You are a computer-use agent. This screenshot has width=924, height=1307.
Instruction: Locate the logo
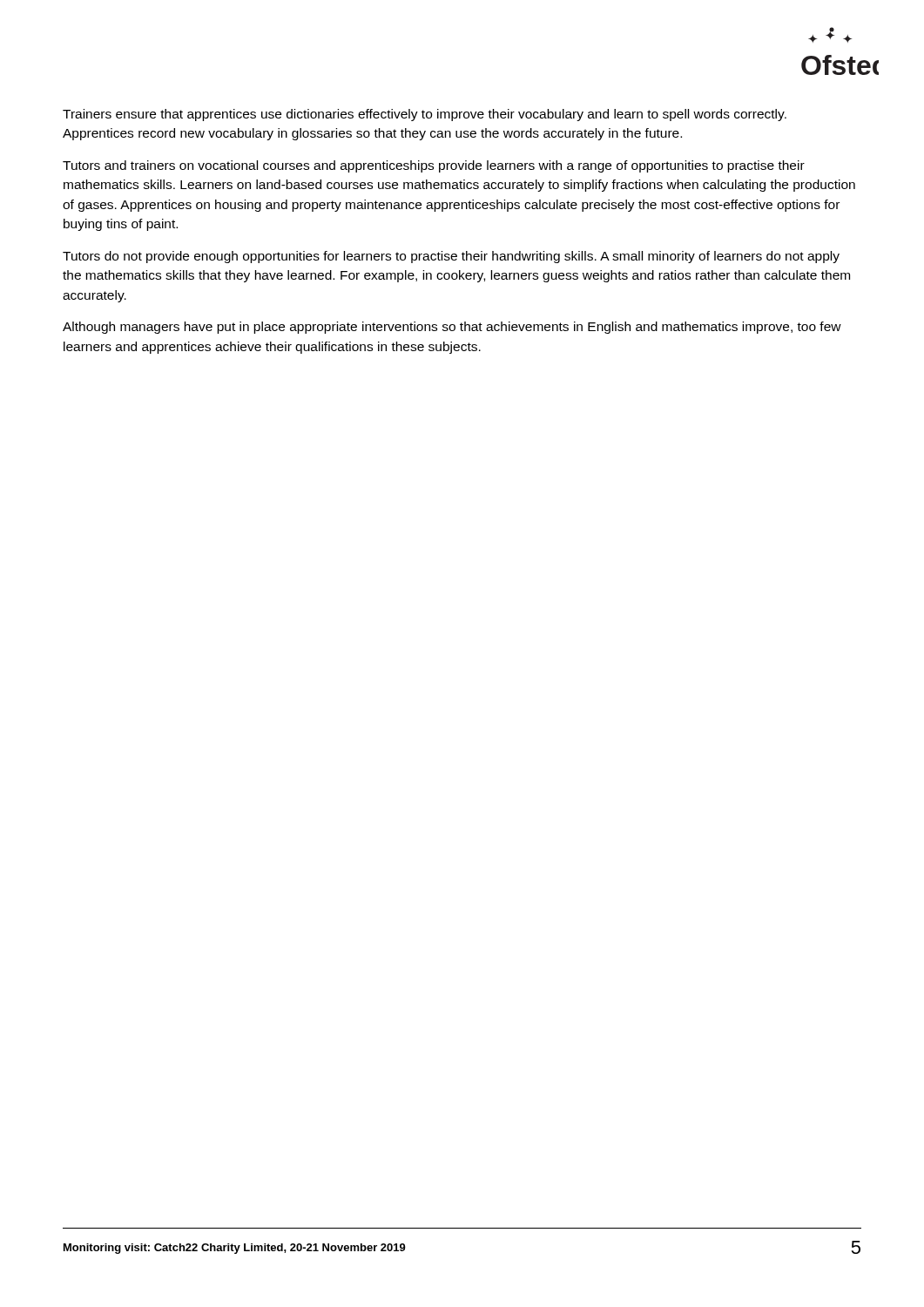click(x=840, y=59)
